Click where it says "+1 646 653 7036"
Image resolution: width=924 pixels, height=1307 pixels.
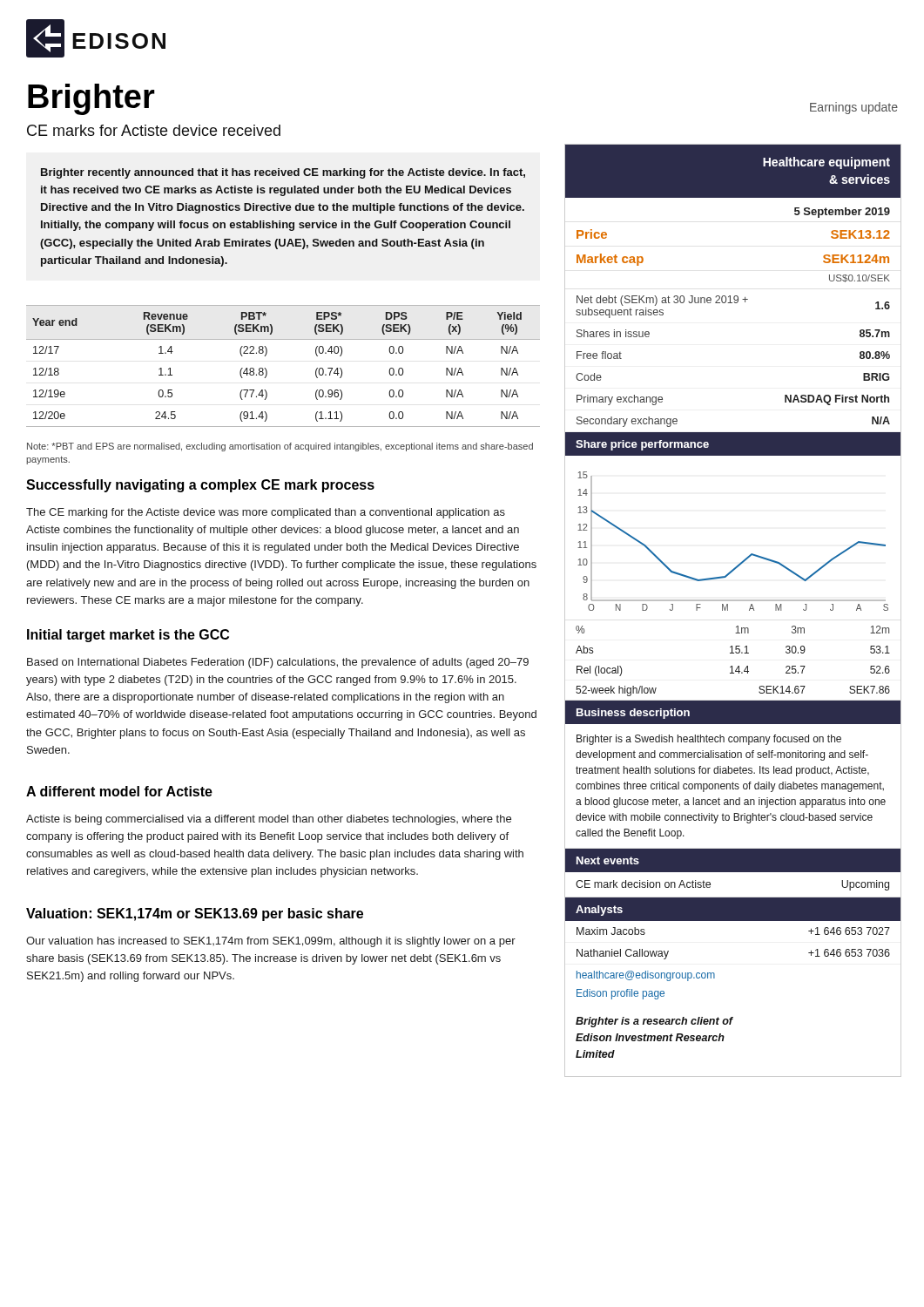[x=849, y=953]
